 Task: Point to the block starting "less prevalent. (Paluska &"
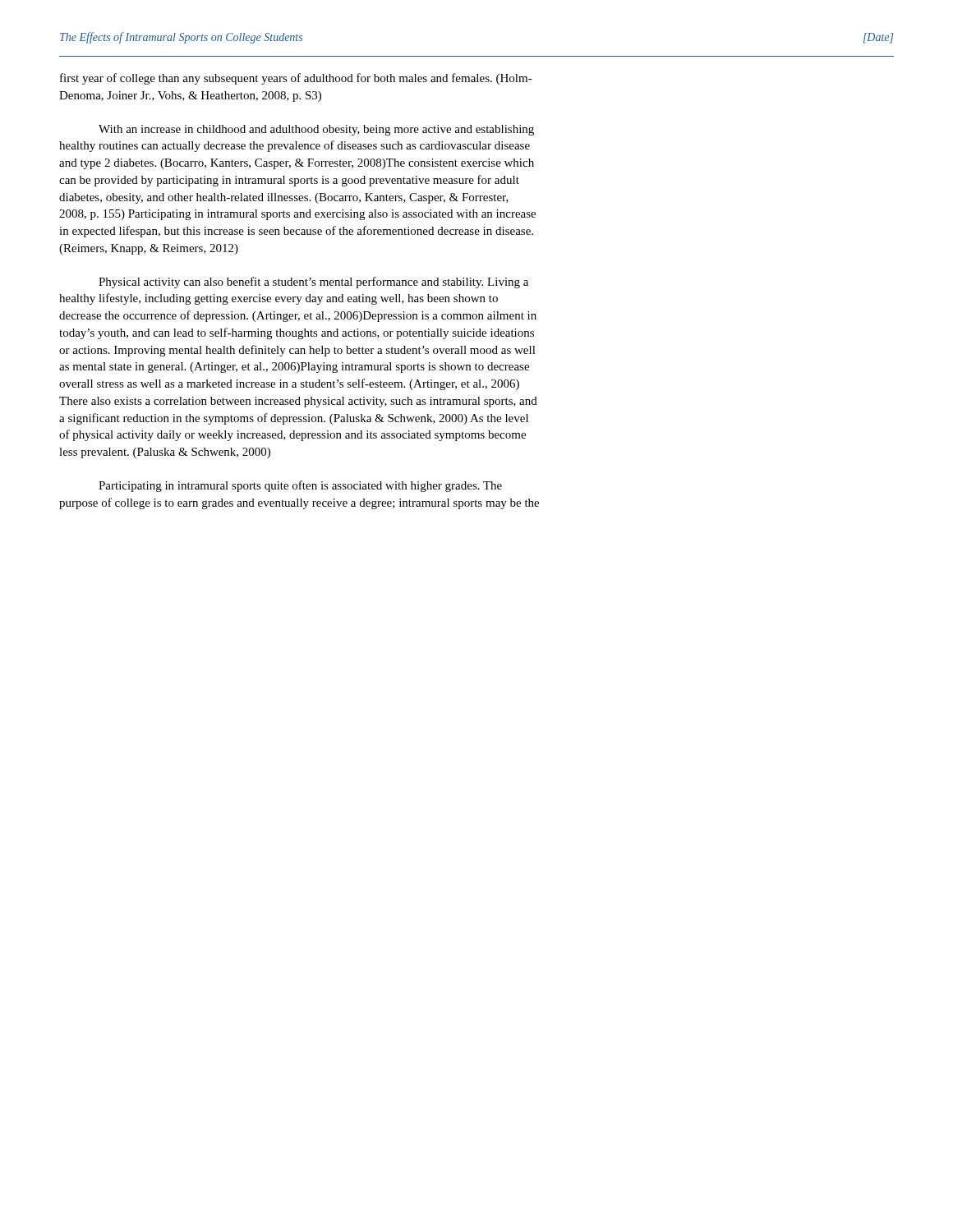165,452
